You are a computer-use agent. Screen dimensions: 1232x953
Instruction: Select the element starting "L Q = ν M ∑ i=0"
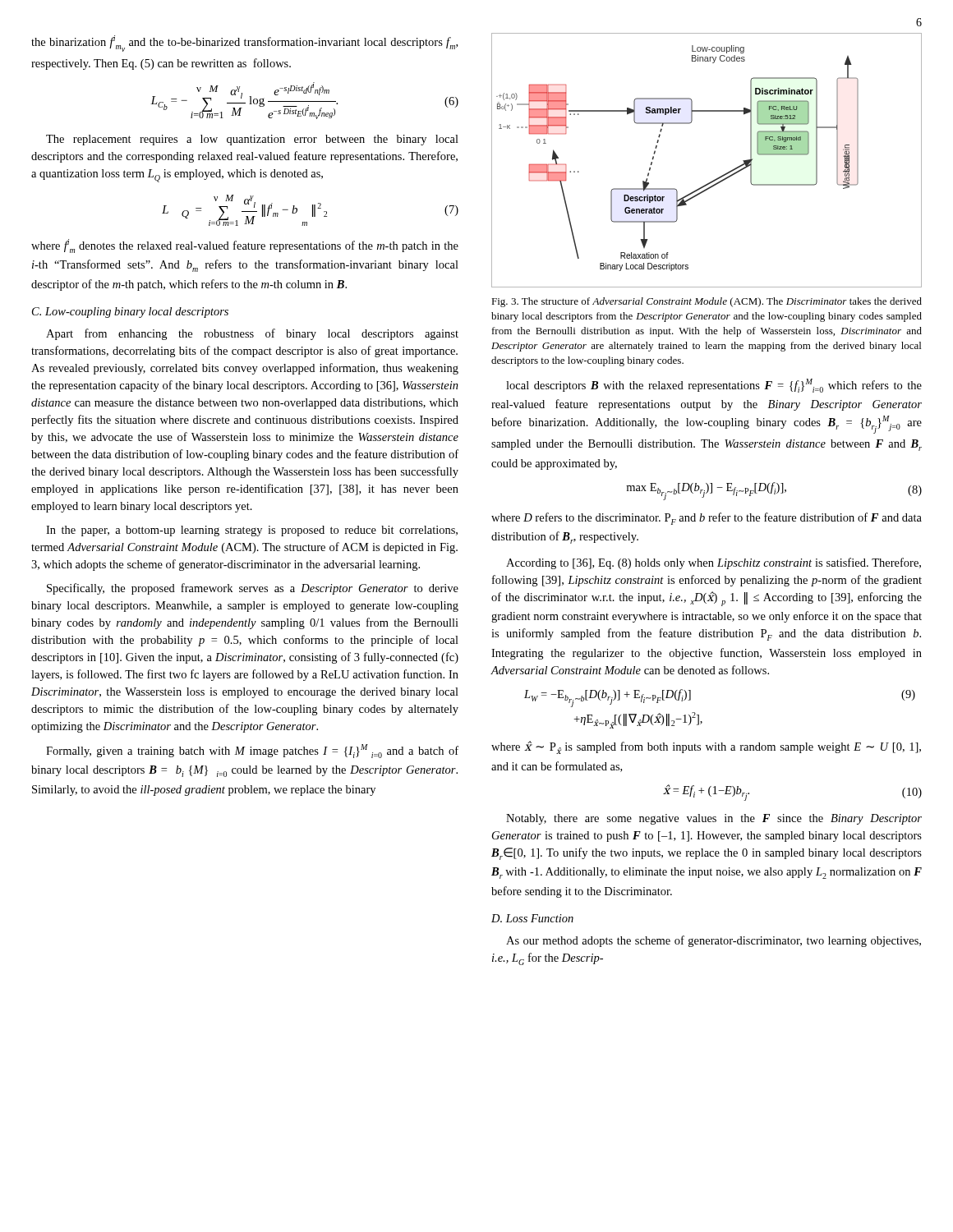(245, 211)
